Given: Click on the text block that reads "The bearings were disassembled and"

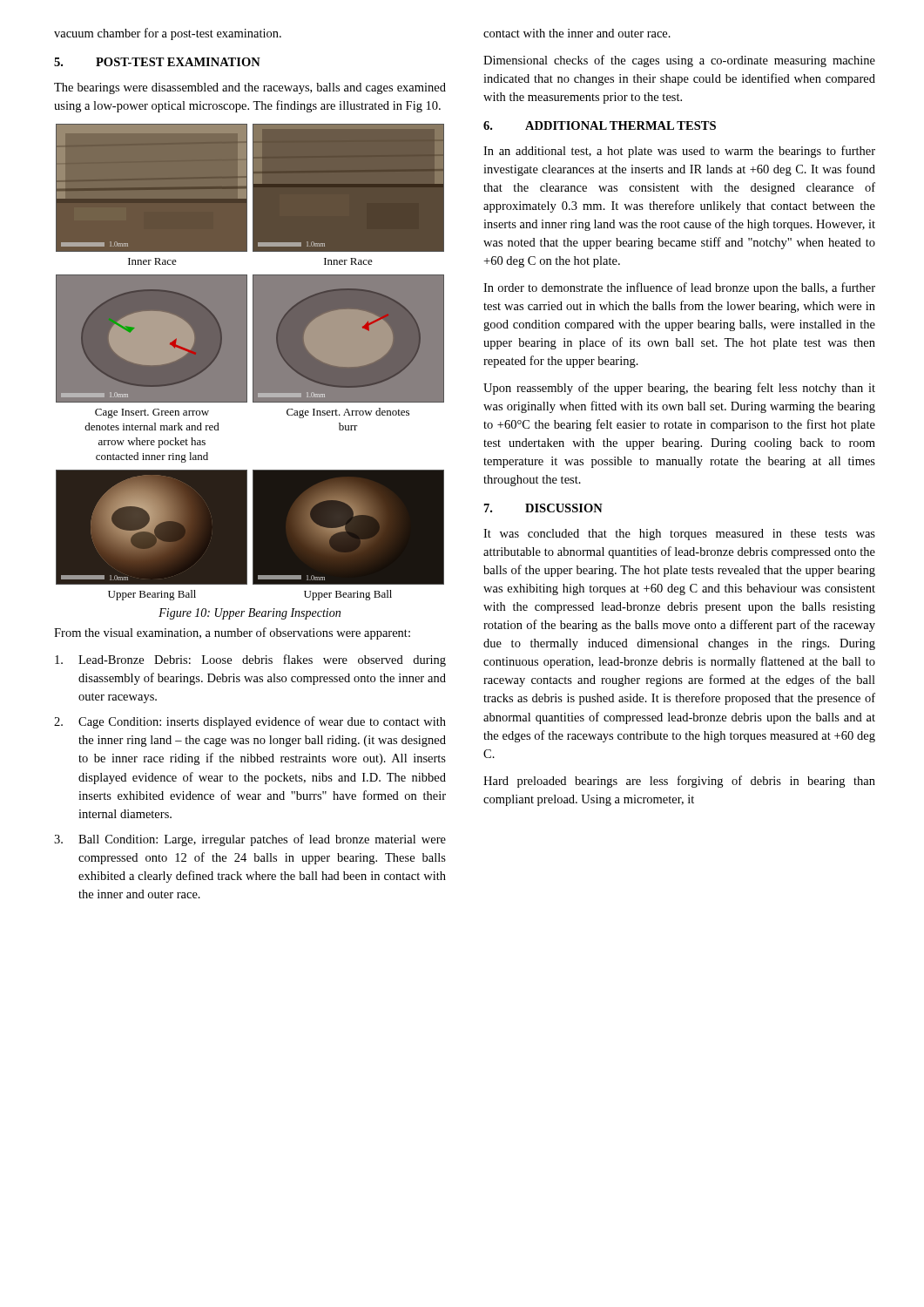Looking at the screenshot, I should coord(250,97).
